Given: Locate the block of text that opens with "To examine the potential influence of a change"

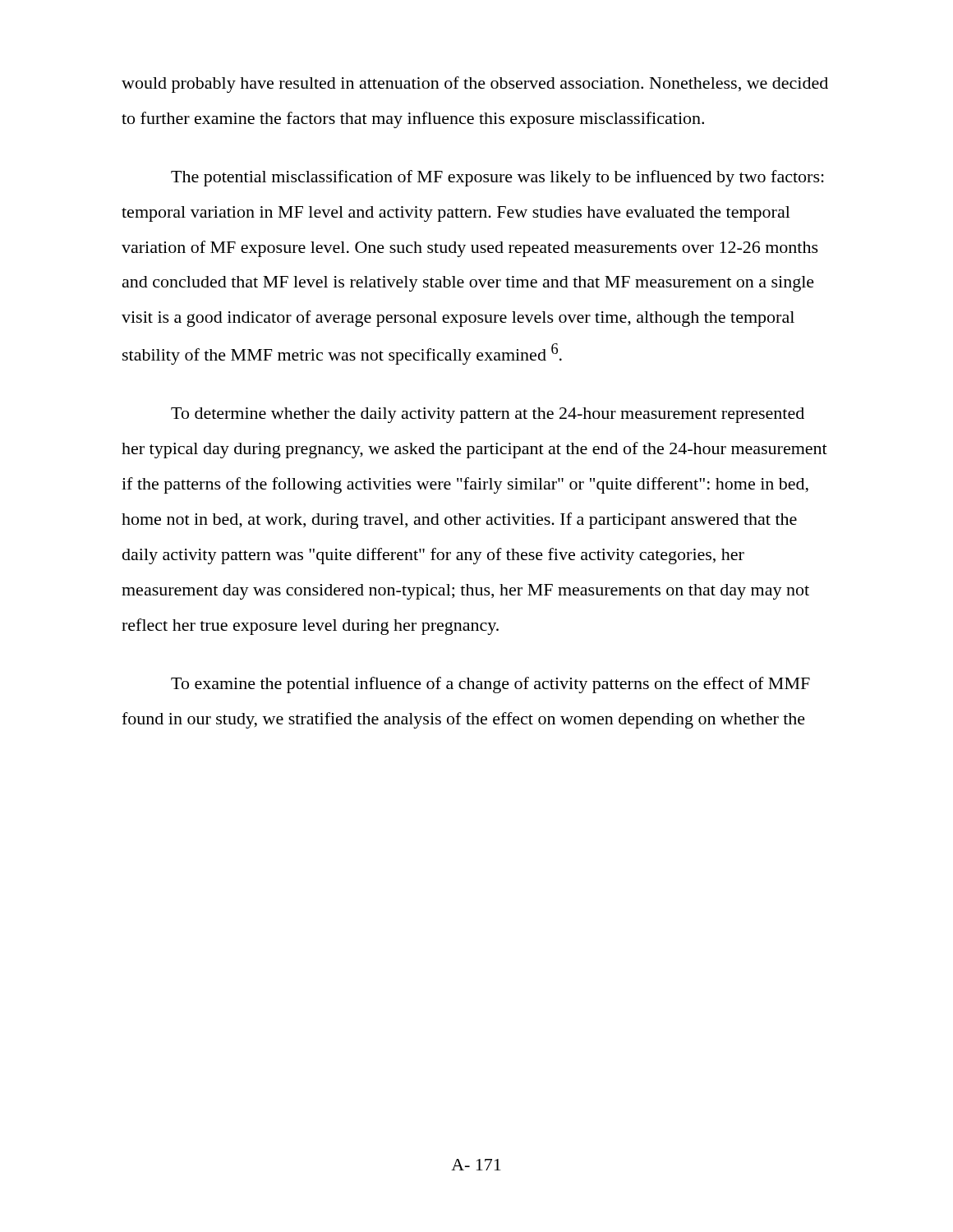Looking at the screenshot, I should coord(466,700).
